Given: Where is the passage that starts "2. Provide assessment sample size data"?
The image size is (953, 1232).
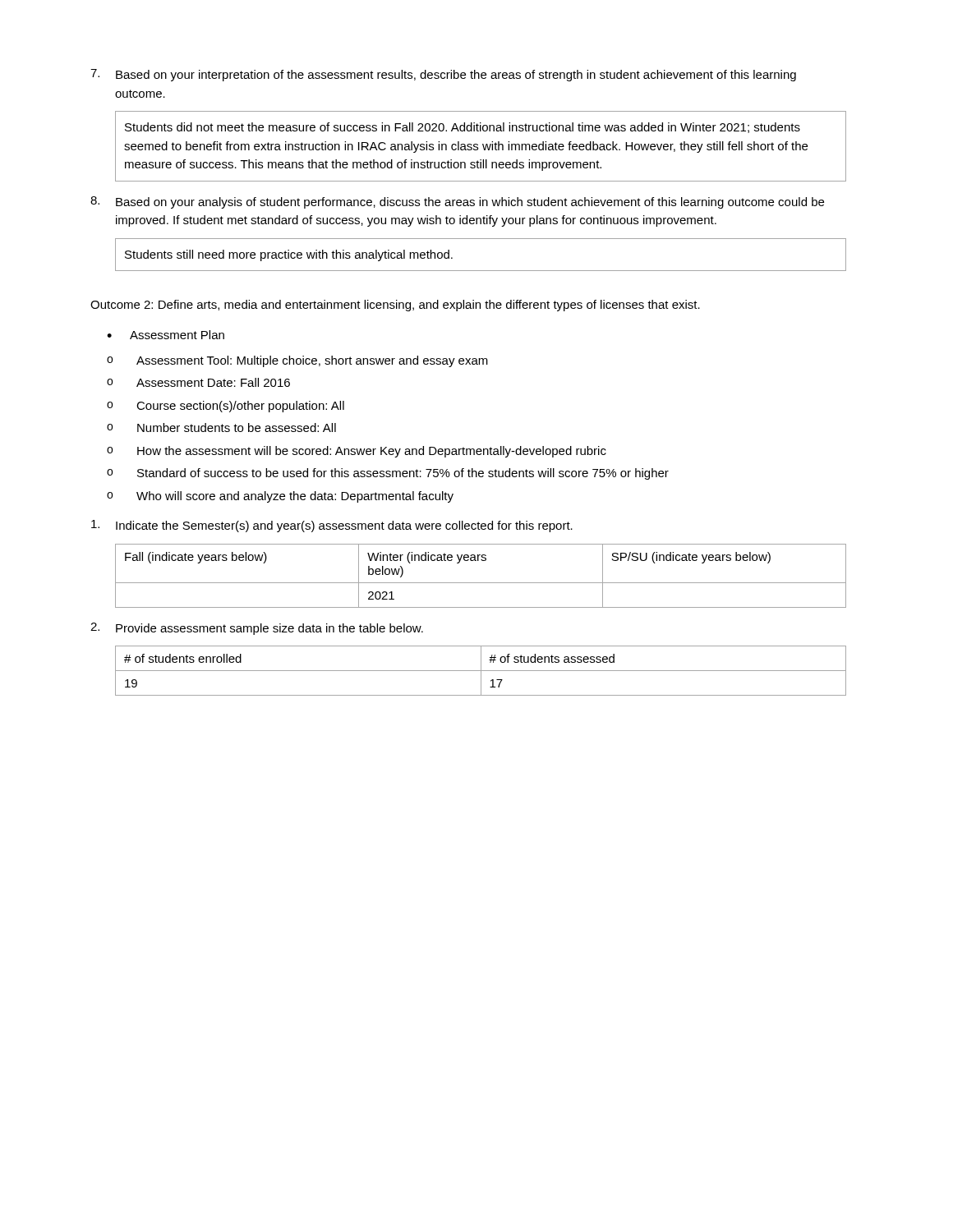Looking at the screenshot, I should (x=257, y=628).
